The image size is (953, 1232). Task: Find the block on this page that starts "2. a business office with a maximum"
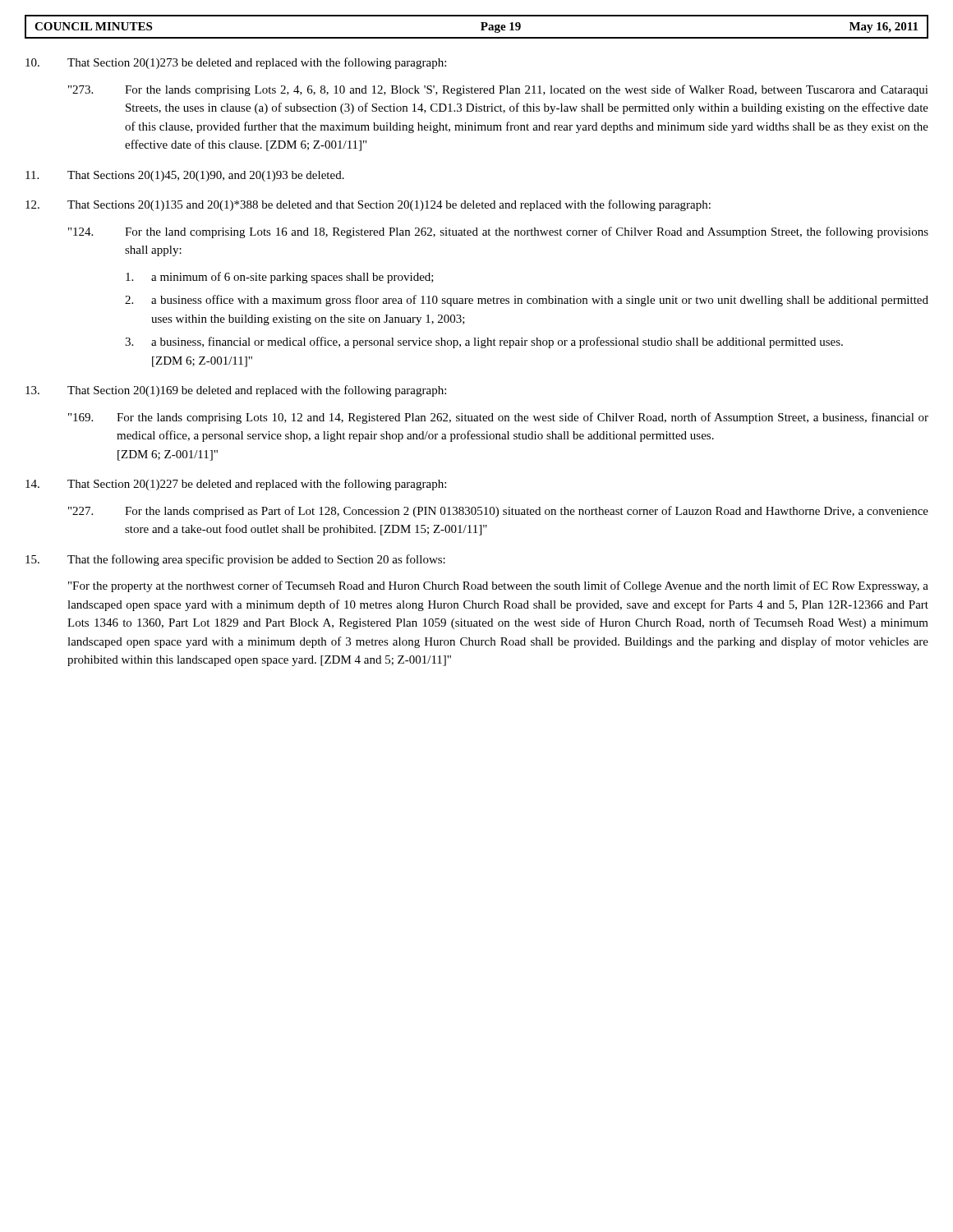point(527,309)
